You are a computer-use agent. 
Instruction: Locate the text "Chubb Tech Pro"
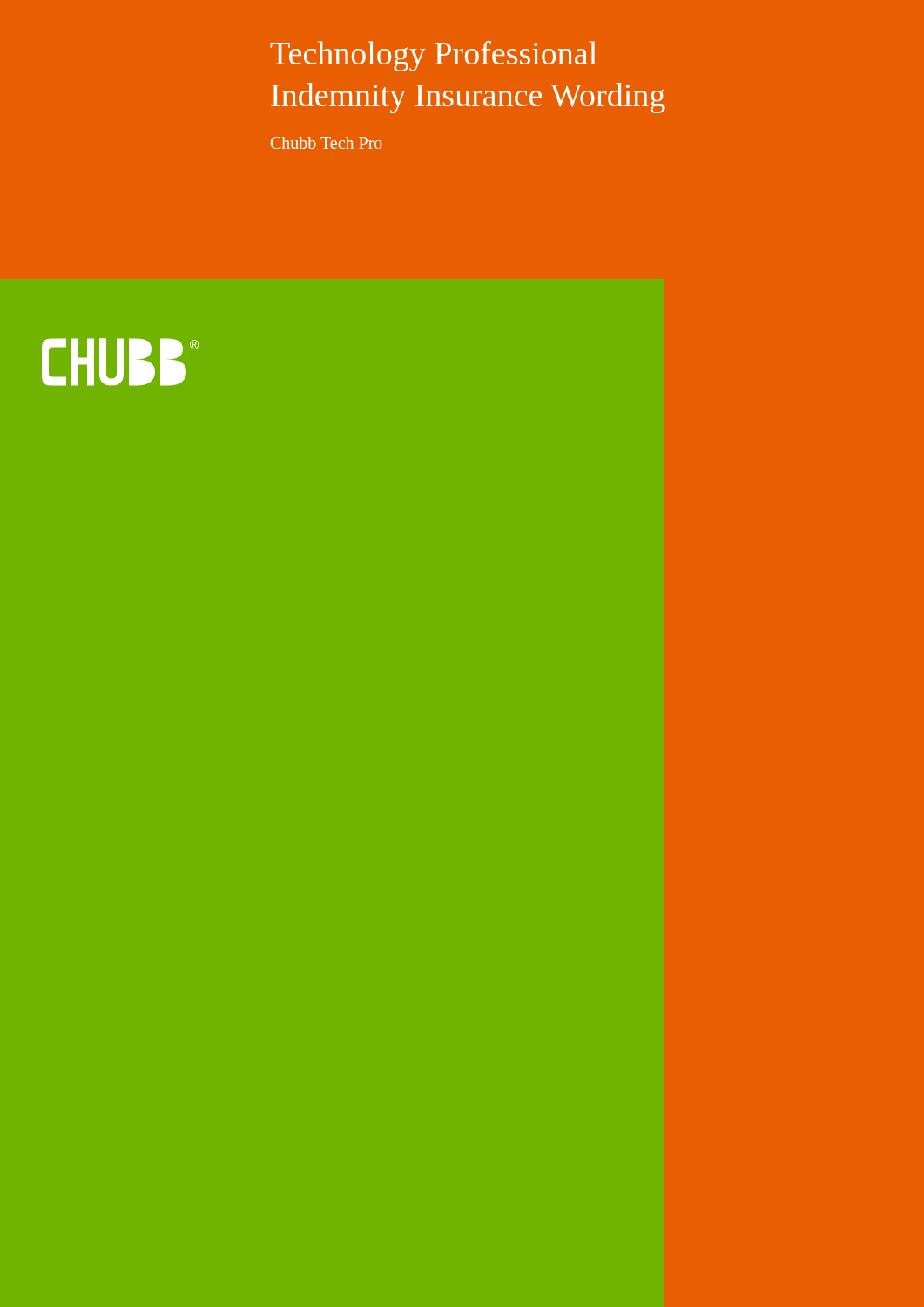coord(326,143)
